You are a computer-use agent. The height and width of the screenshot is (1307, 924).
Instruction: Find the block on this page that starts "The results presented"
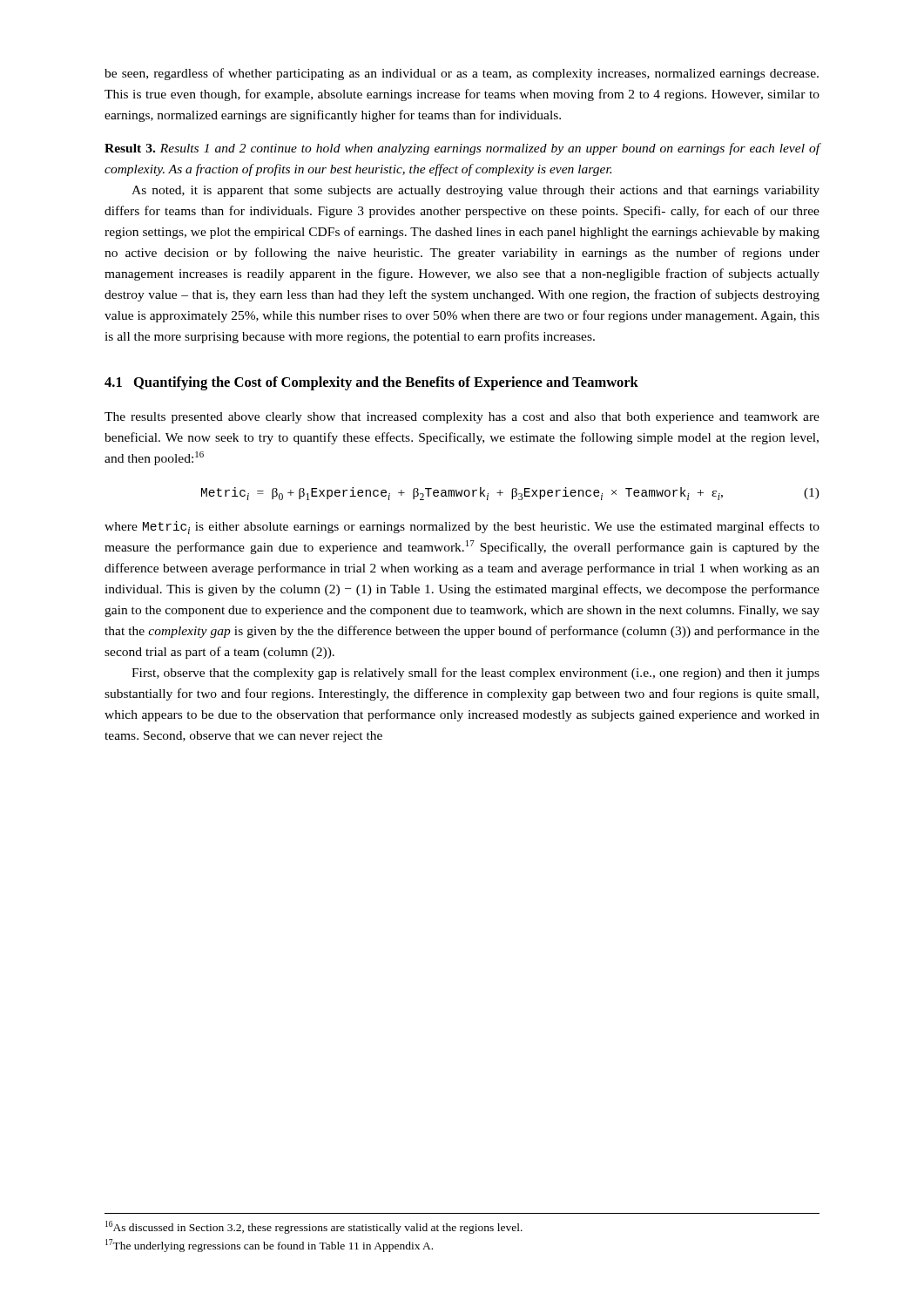click(462, 437)
